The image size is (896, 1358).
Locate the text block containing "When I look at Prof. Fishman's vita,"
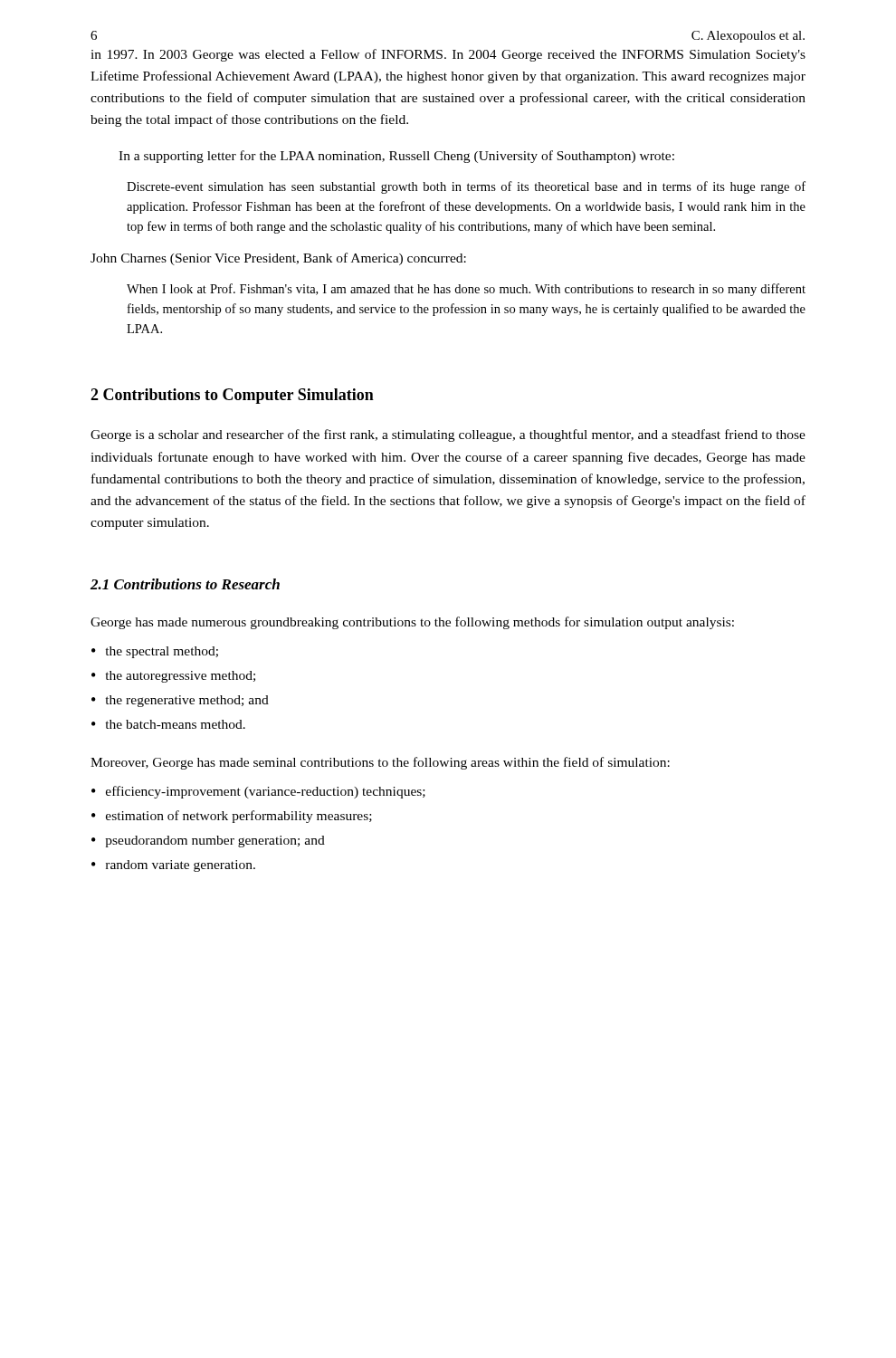466,309
